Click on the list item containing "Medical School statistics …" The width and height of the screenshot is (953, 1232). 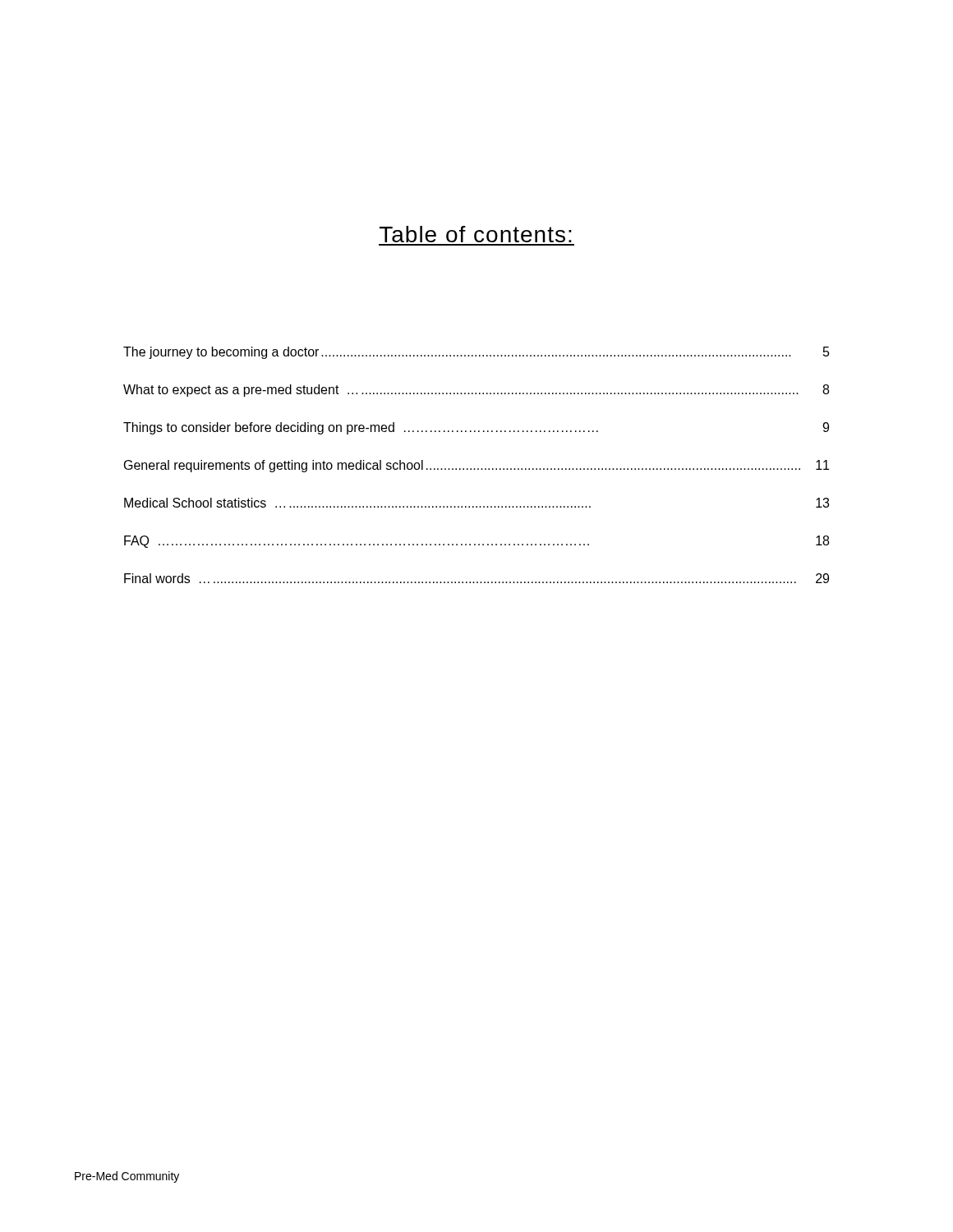point(476,504)
